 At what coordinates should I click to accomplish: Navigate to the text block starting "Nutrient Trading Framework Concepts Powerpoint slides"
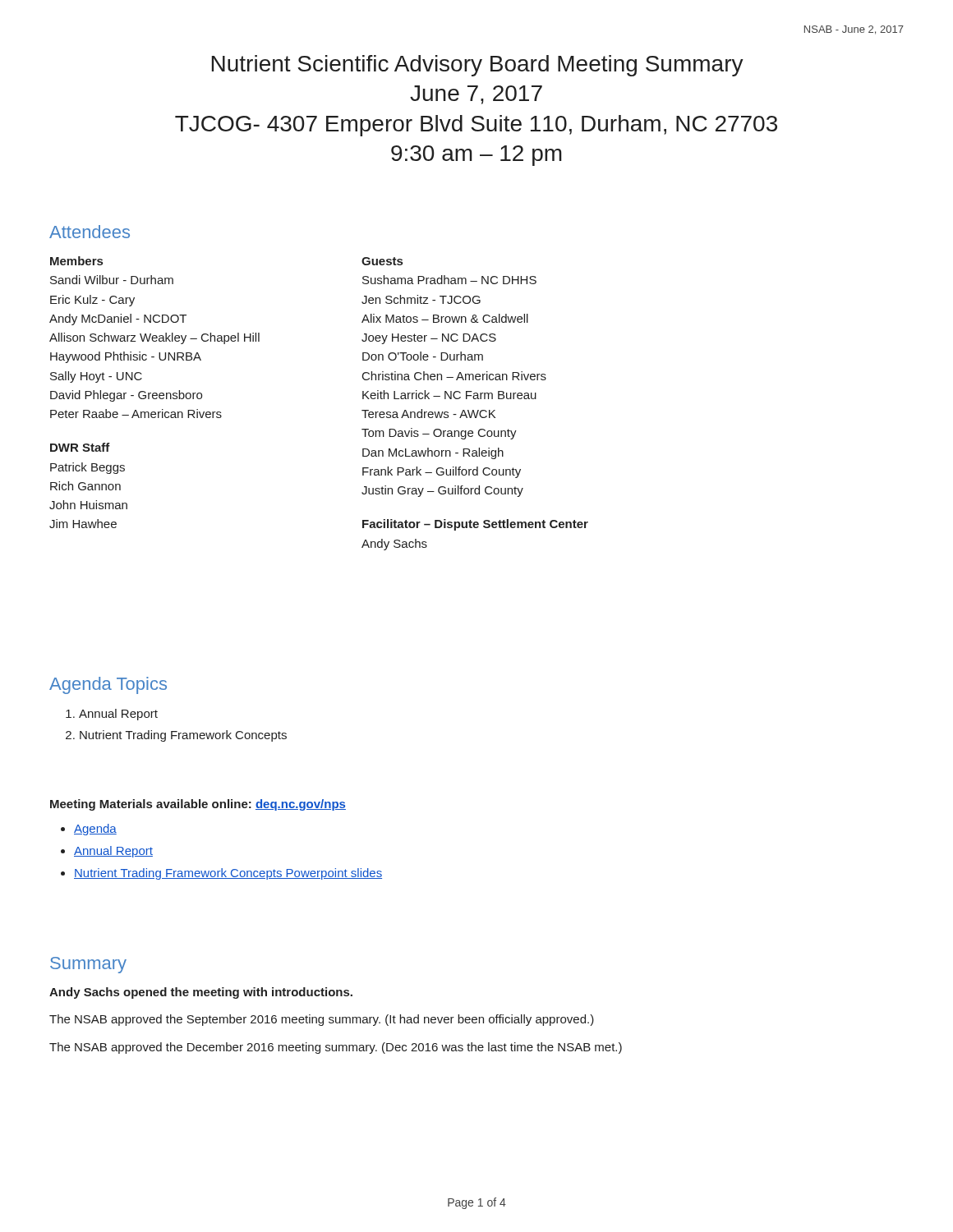pyautogui.click(x=228, y=873)
